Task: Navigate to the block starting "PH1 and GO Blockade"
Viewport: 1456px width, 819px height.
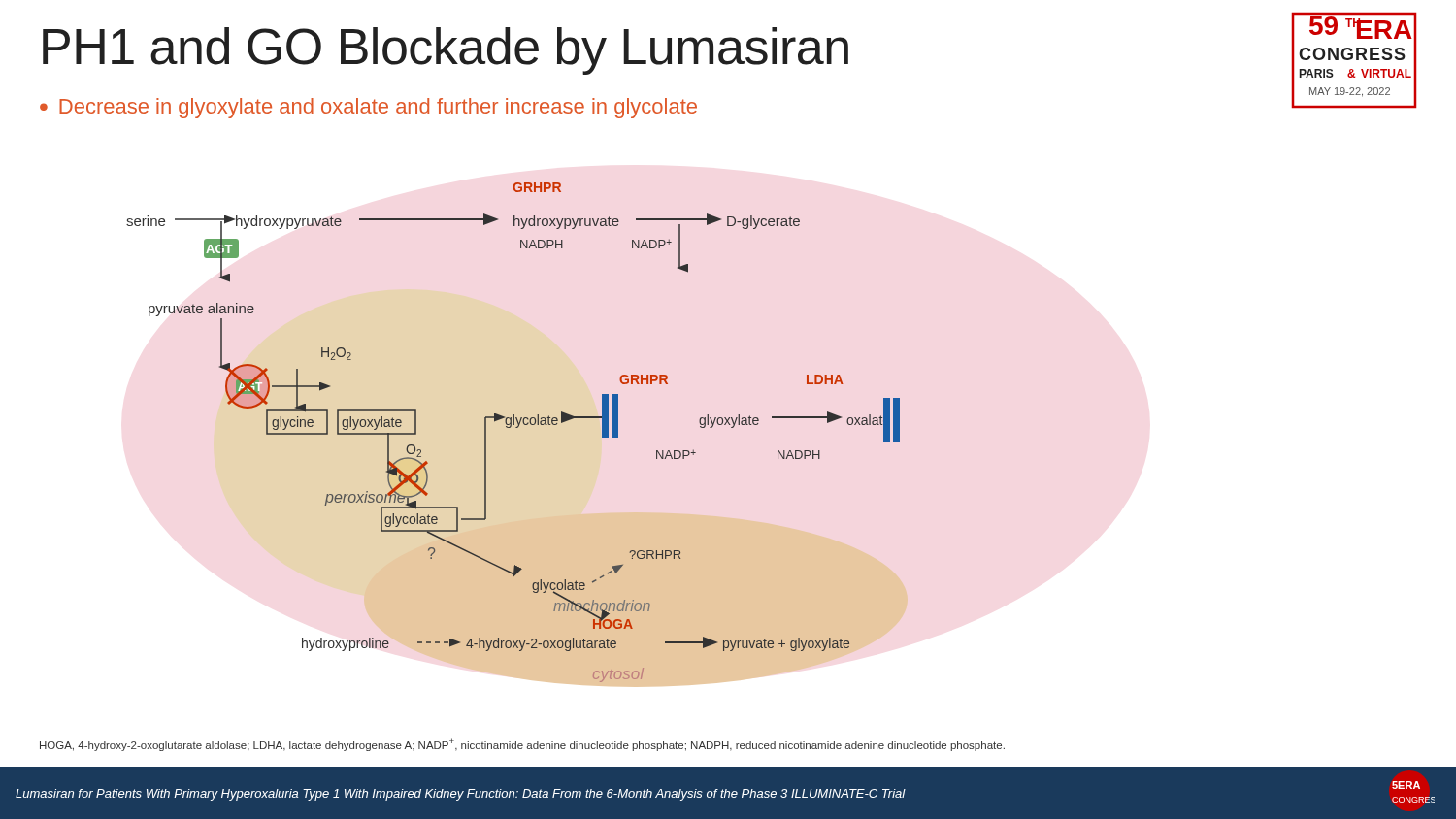Action: click(x=445, y=47)
